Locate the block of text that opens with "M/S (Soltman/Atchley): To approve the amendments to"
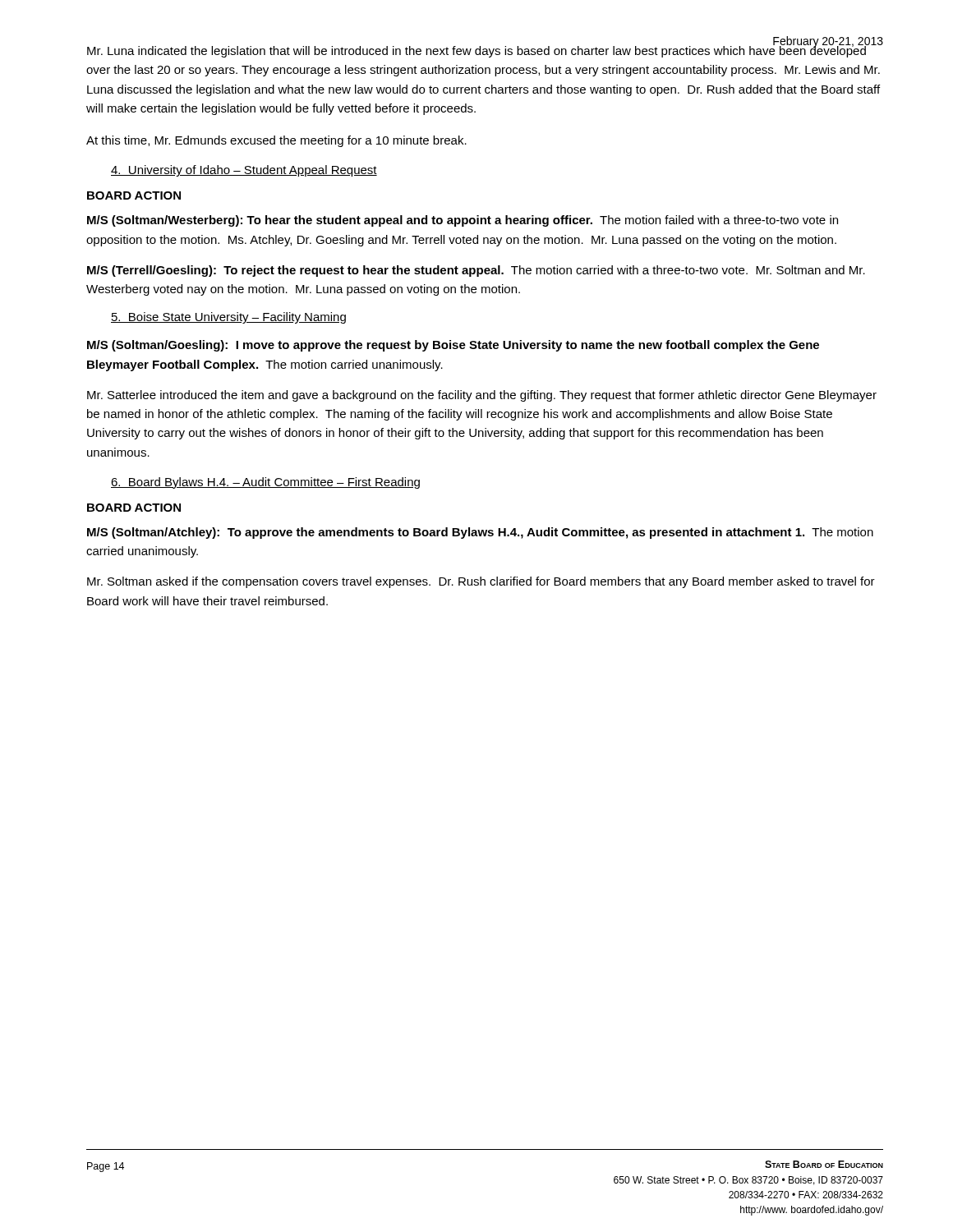Screen dimensions: 1232x953 pyautogui.click(x=480, y=541)
